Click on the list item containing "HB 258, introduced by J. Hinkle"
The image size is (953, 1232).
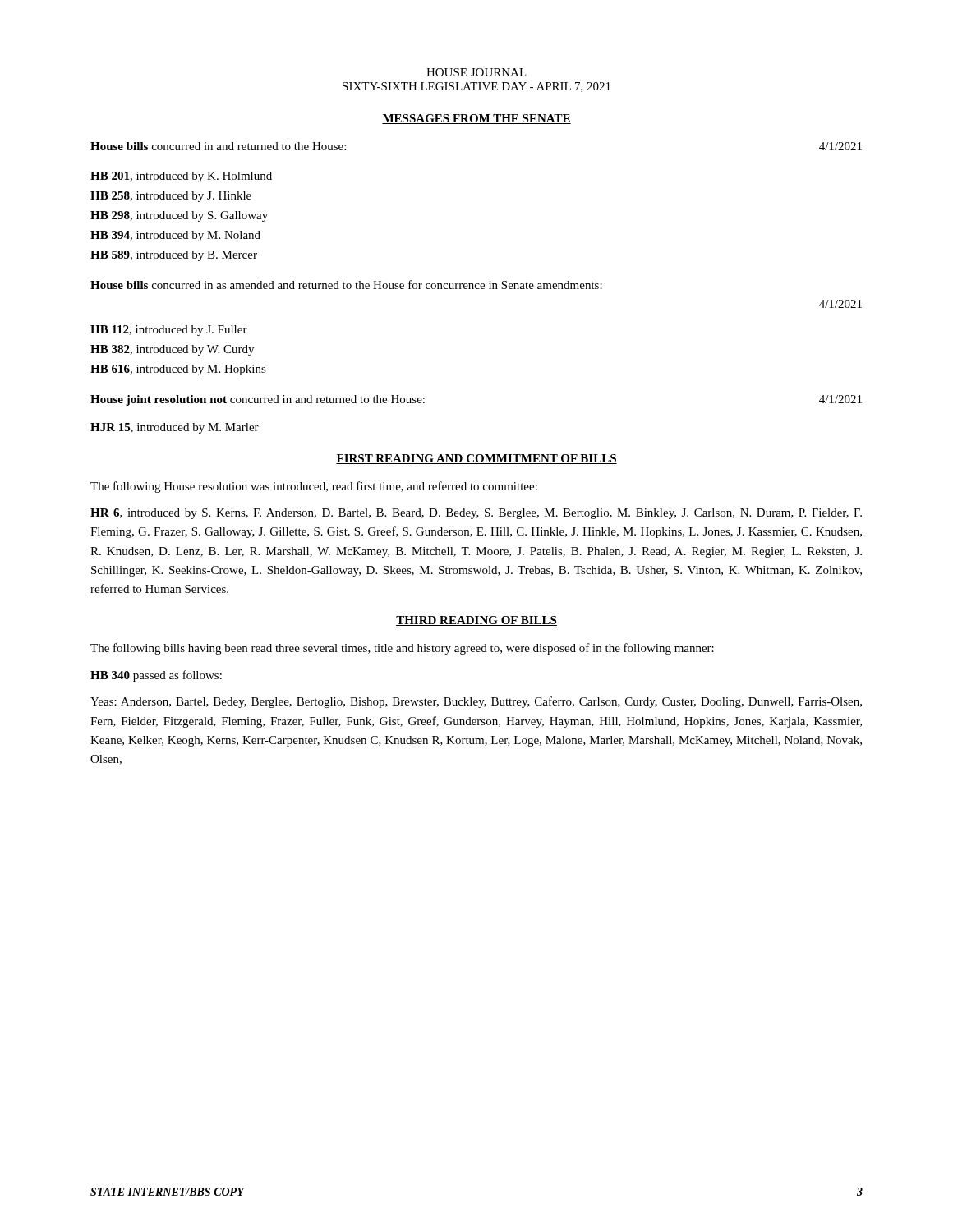pos(171,195)
